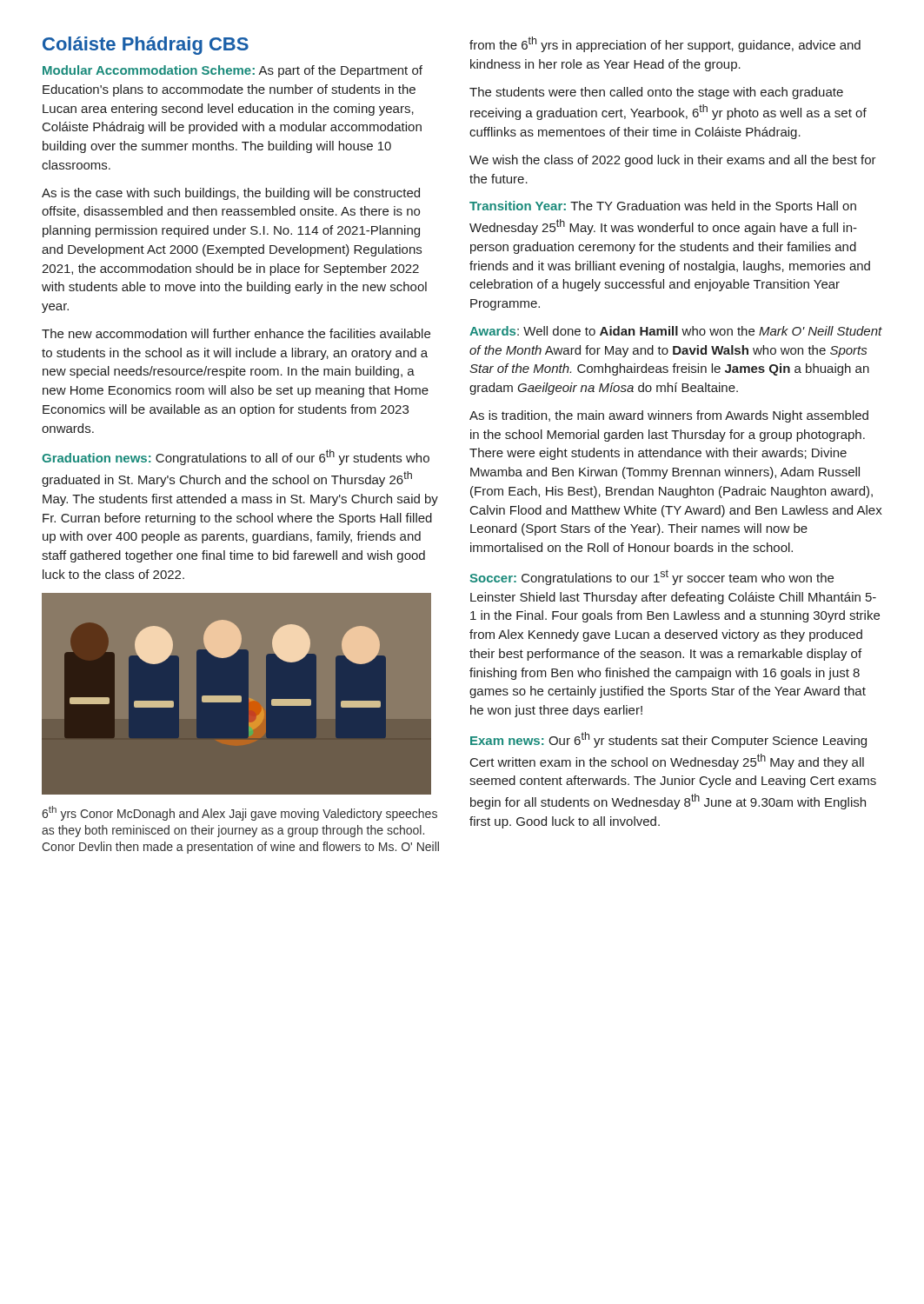Locate the block of text that opens with "As is the"
The width and height of the screenshot is (924, 1304).
(242, 249)
